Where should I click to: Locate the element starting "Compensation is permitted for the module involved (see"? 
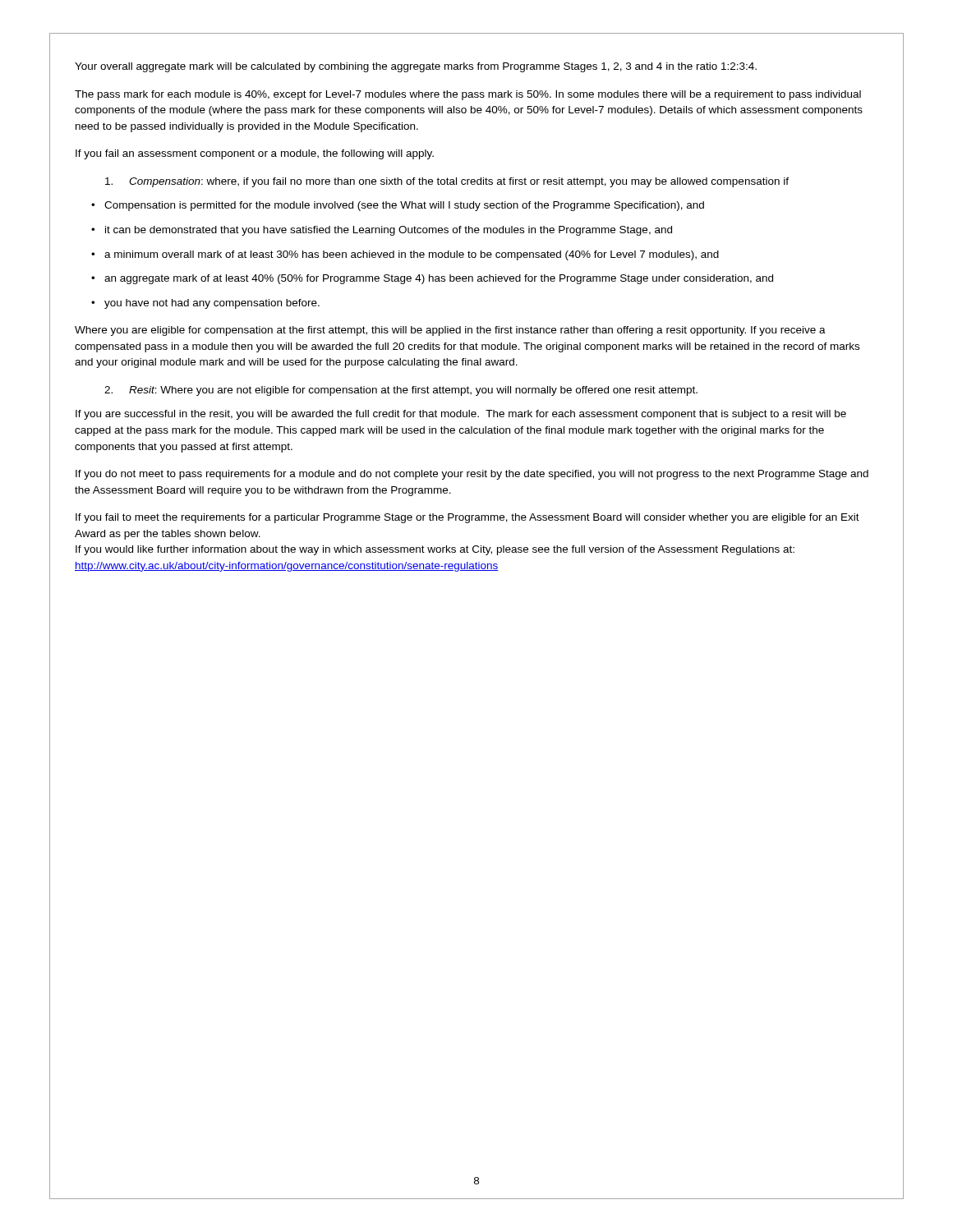[405, 205]
